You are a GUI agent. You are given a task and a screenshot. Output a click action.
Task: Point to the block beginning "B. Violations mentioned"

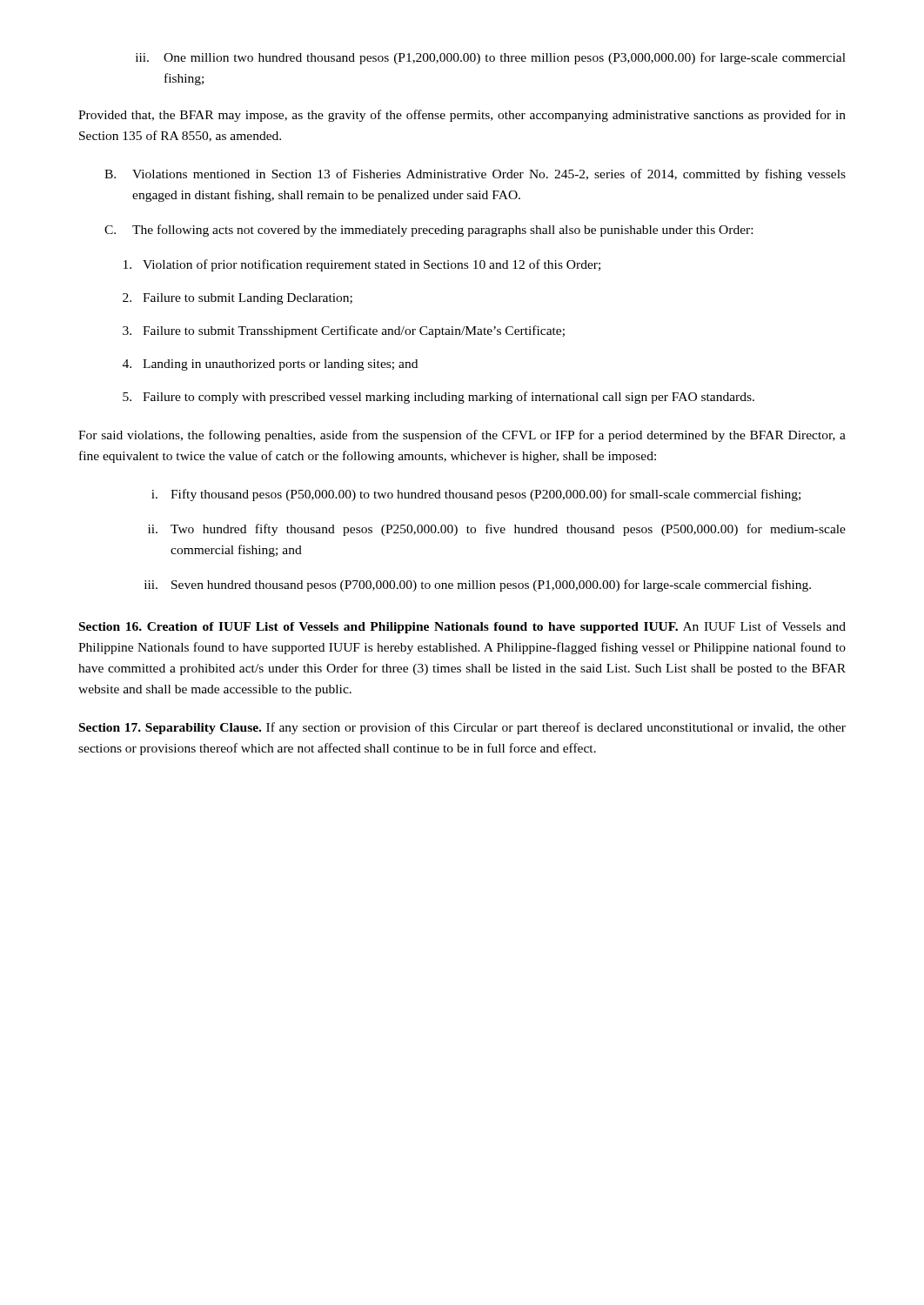[475, 185]
